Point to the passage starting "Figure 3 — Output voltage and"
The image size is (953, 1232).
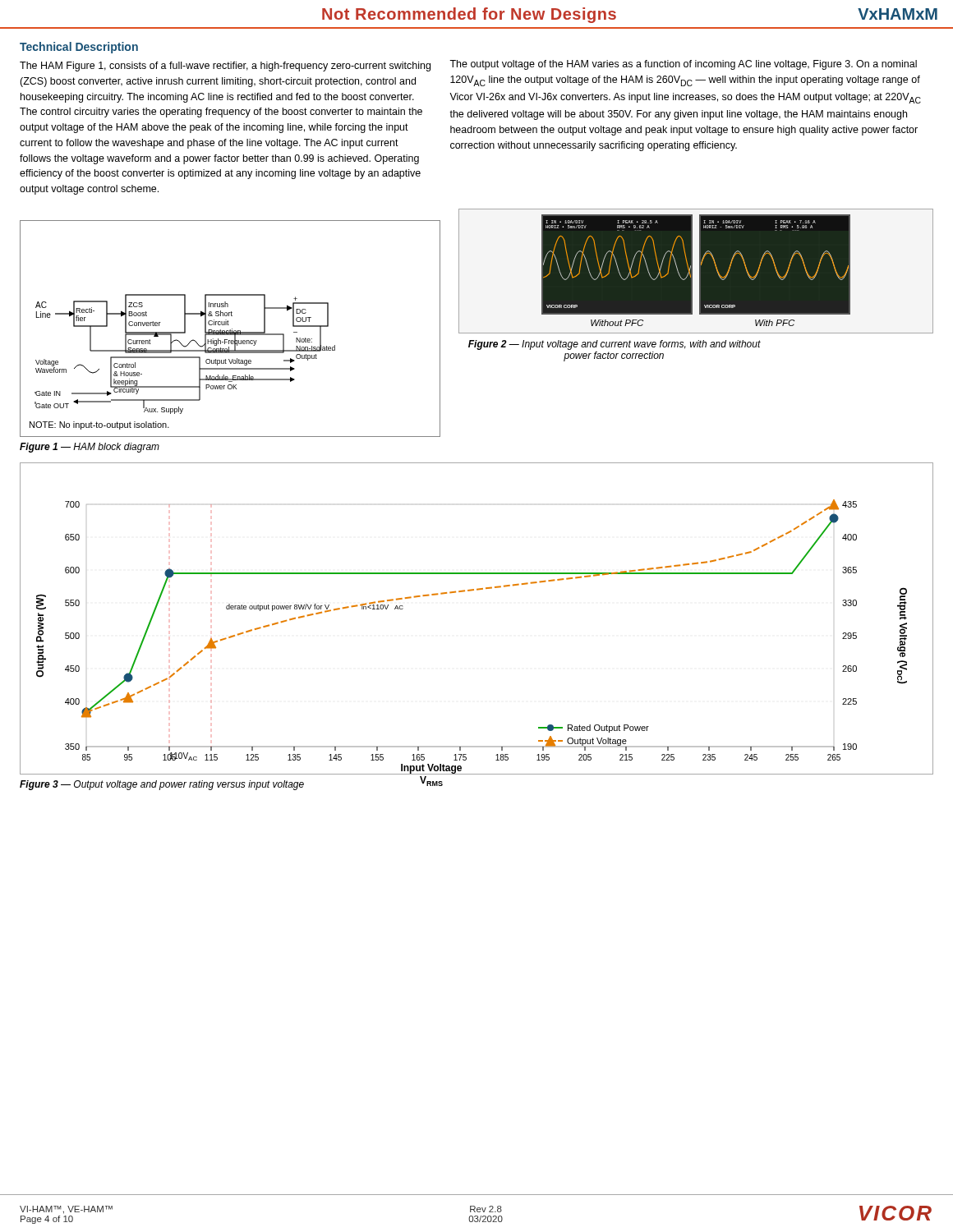point(162,784)
